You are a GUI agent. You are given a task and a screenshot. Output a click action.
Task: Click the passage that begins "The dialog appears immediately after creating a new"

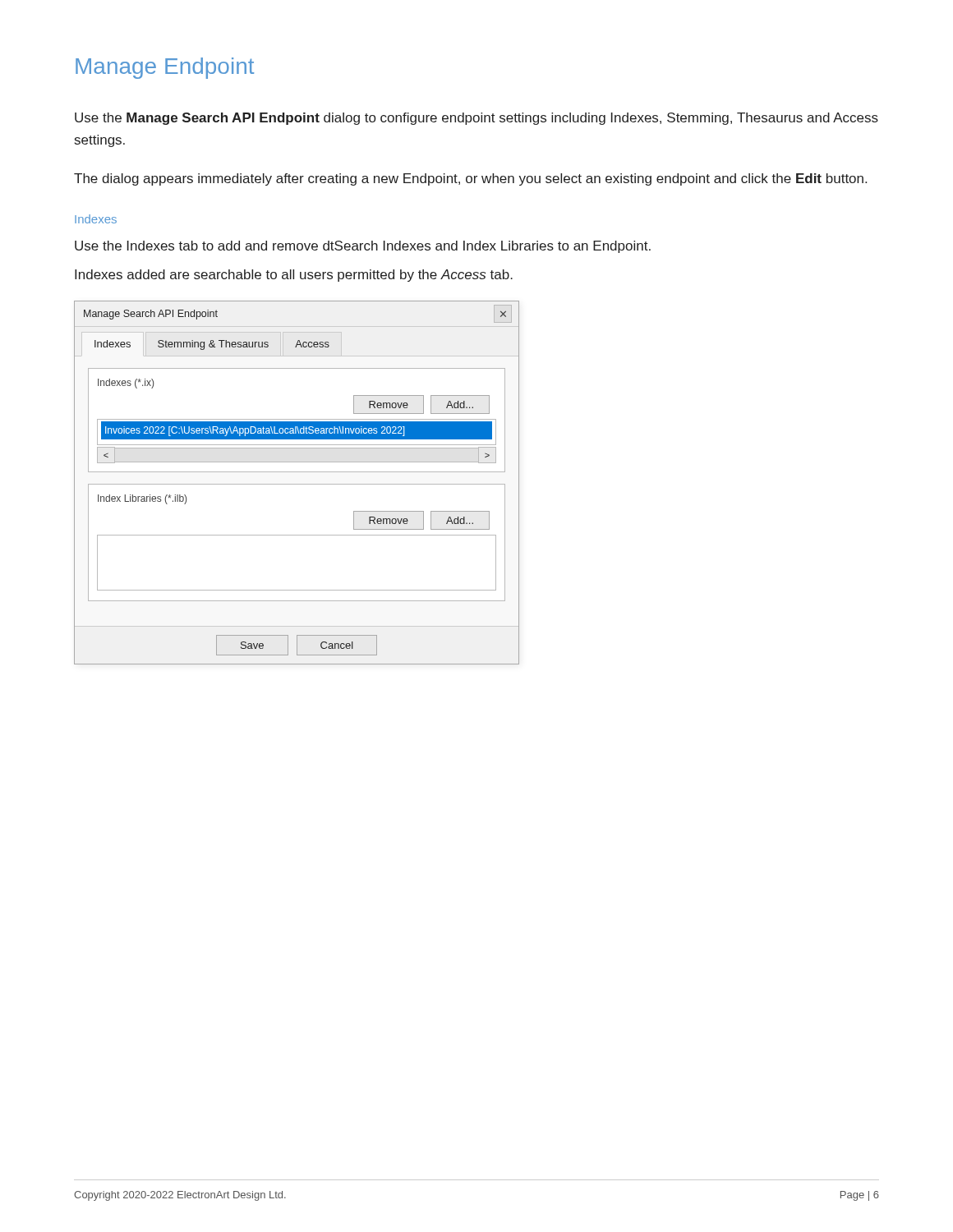471,179
